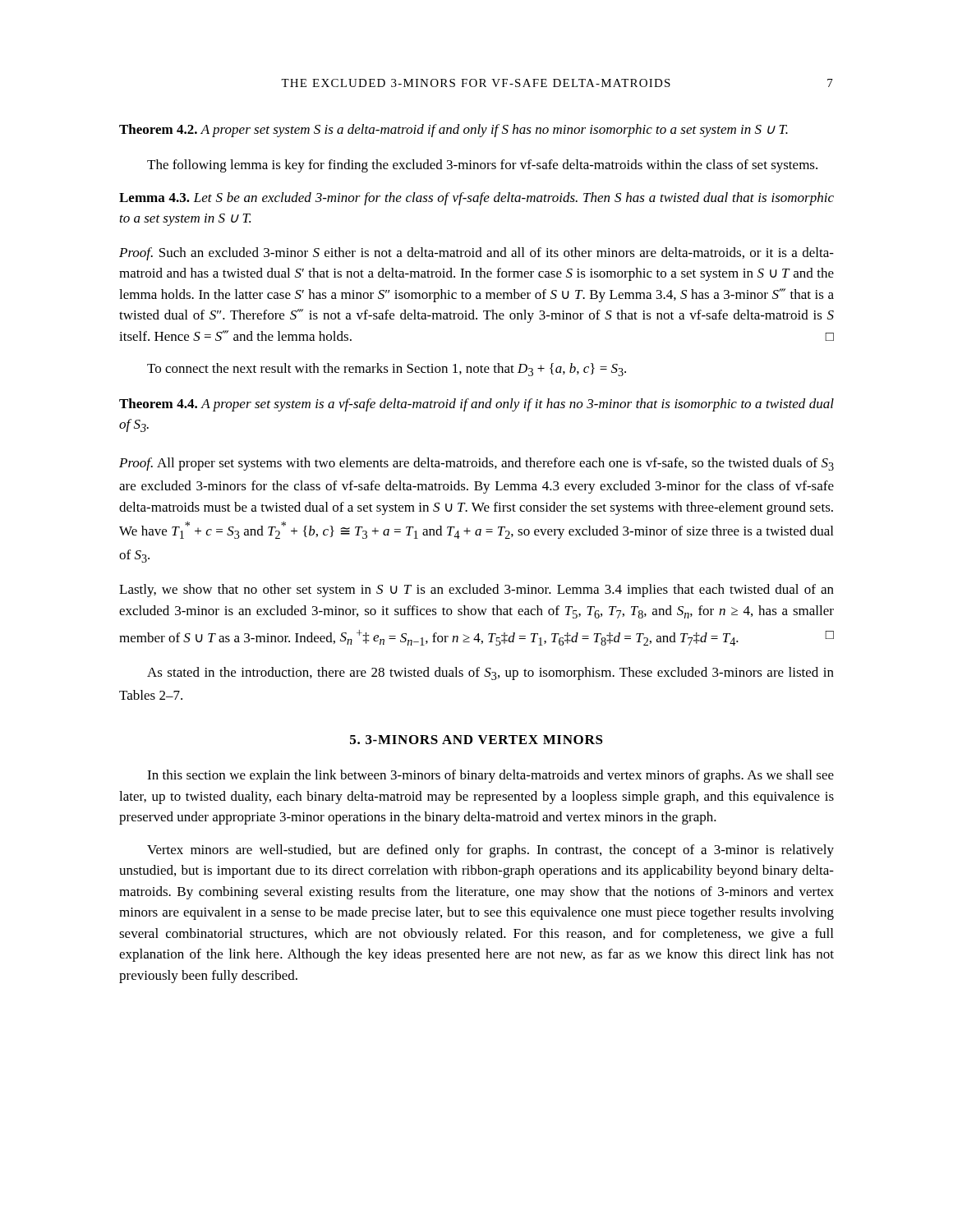Locate a section header
The width and height of the screenshot is (953, 1232).
point(476,740)
